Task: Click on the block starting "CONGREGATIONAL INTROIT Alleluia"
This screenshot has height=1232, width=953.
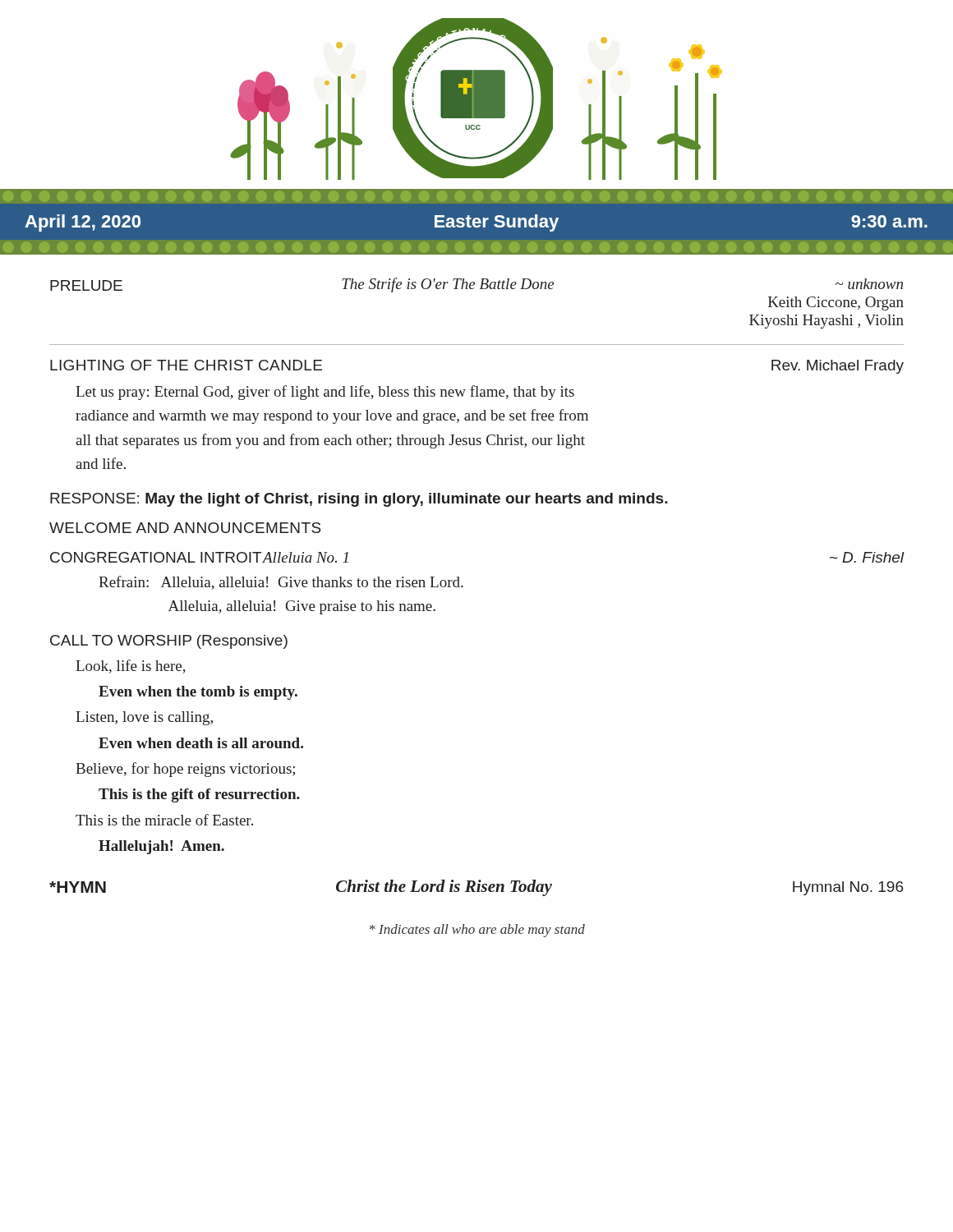Action: [x=202, y=557]
